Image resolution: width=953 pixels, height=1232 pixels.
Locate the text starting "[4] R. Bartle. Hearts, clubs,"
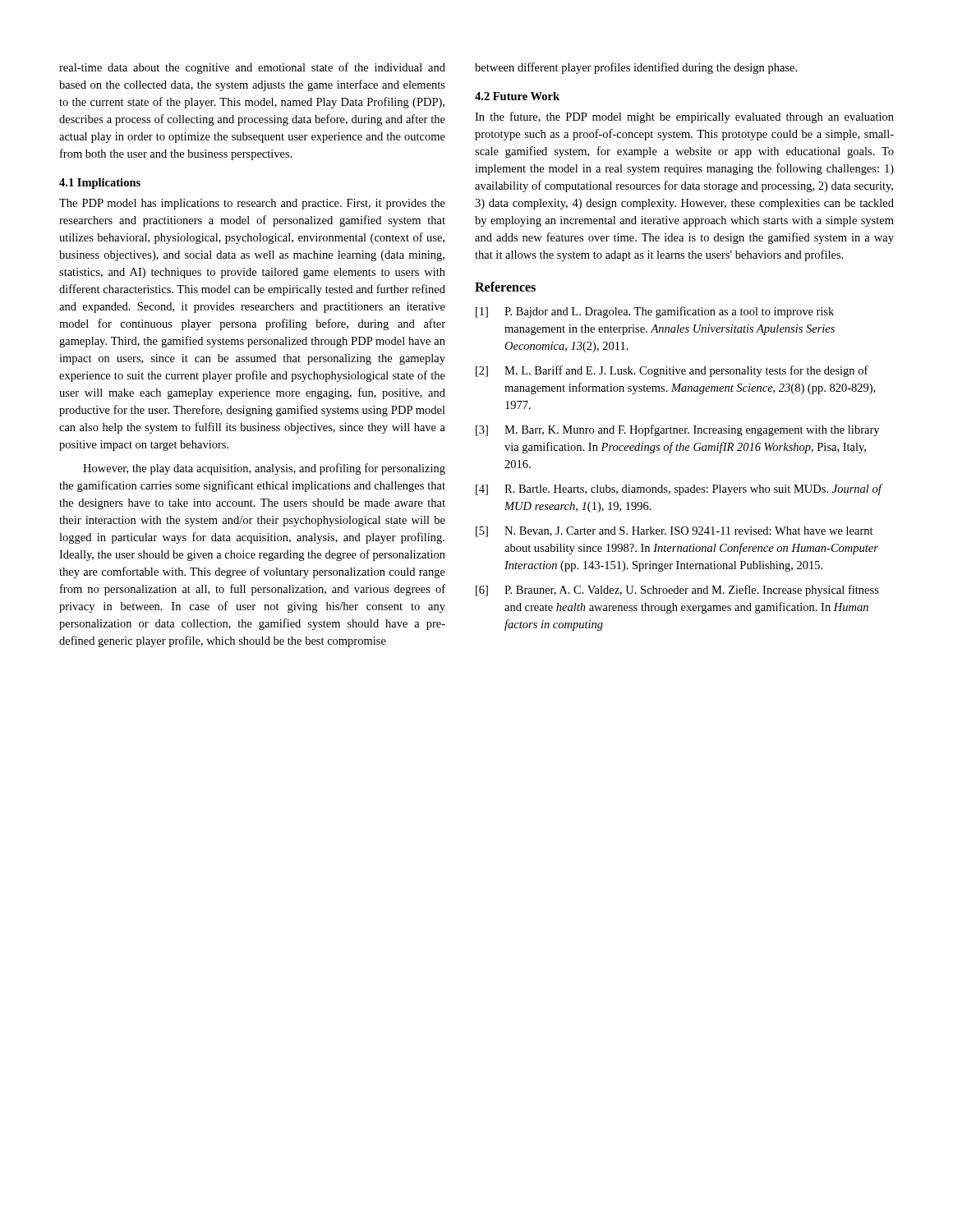pyautogui.click(x=684, y=498)
